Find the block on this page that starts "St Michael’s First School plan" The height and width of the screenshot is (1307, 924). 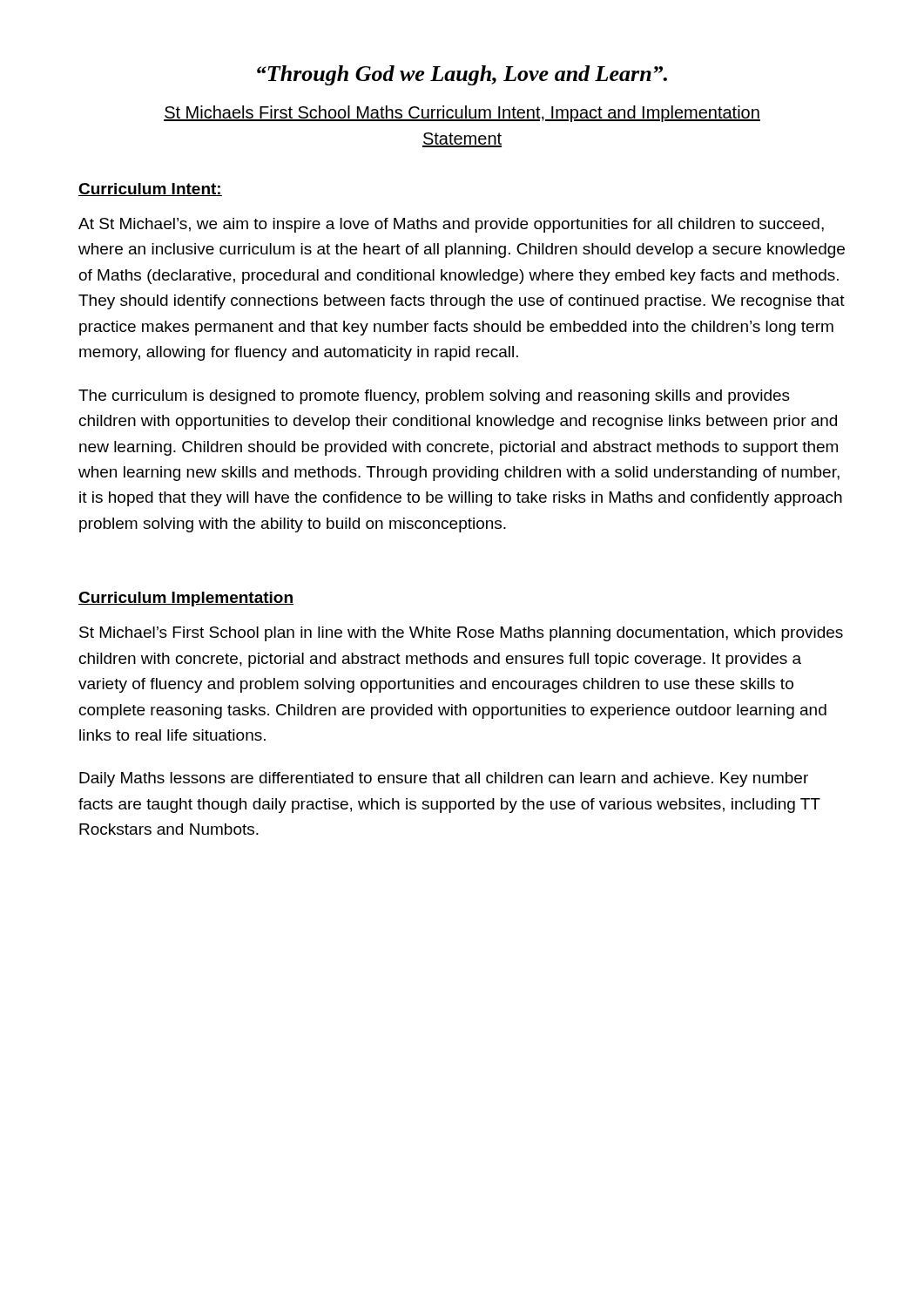[x=461, y=684]
